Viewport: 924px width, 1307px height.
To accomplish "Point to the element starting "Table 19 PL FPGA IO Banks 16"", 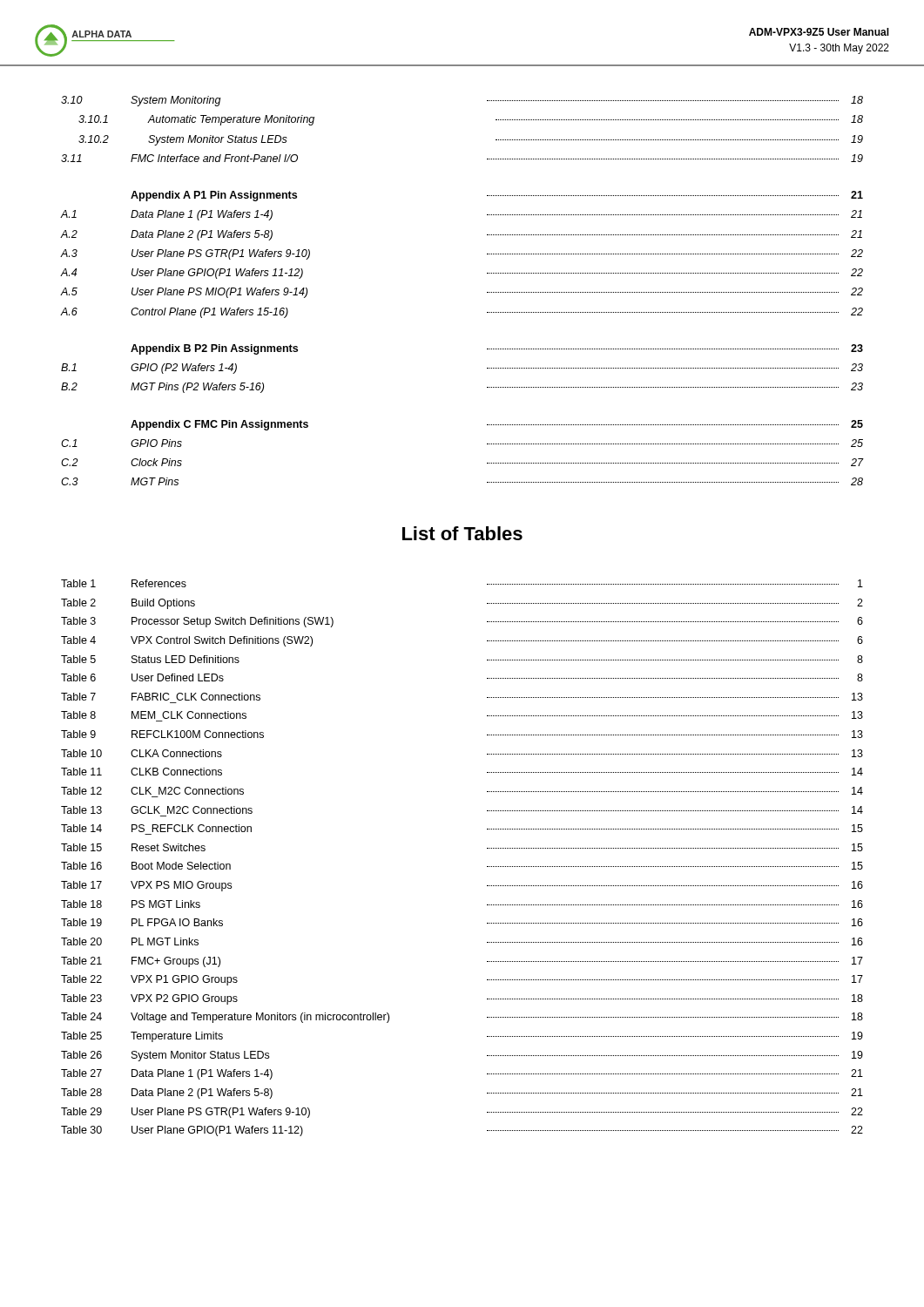I will (80, 922).
